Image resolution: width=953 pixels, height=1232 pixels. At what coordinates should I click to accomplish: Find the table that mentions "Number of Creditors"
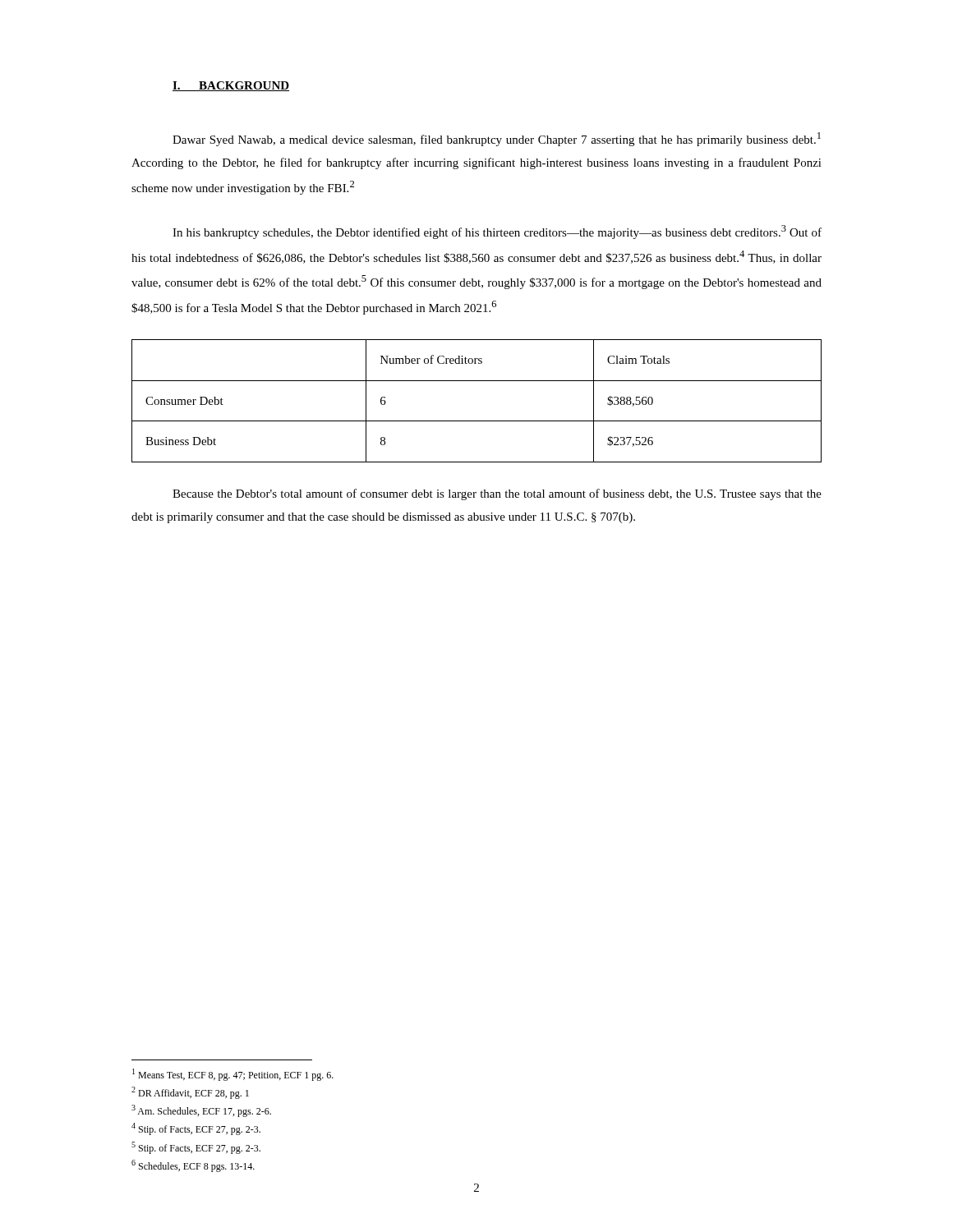coord(476,401)
